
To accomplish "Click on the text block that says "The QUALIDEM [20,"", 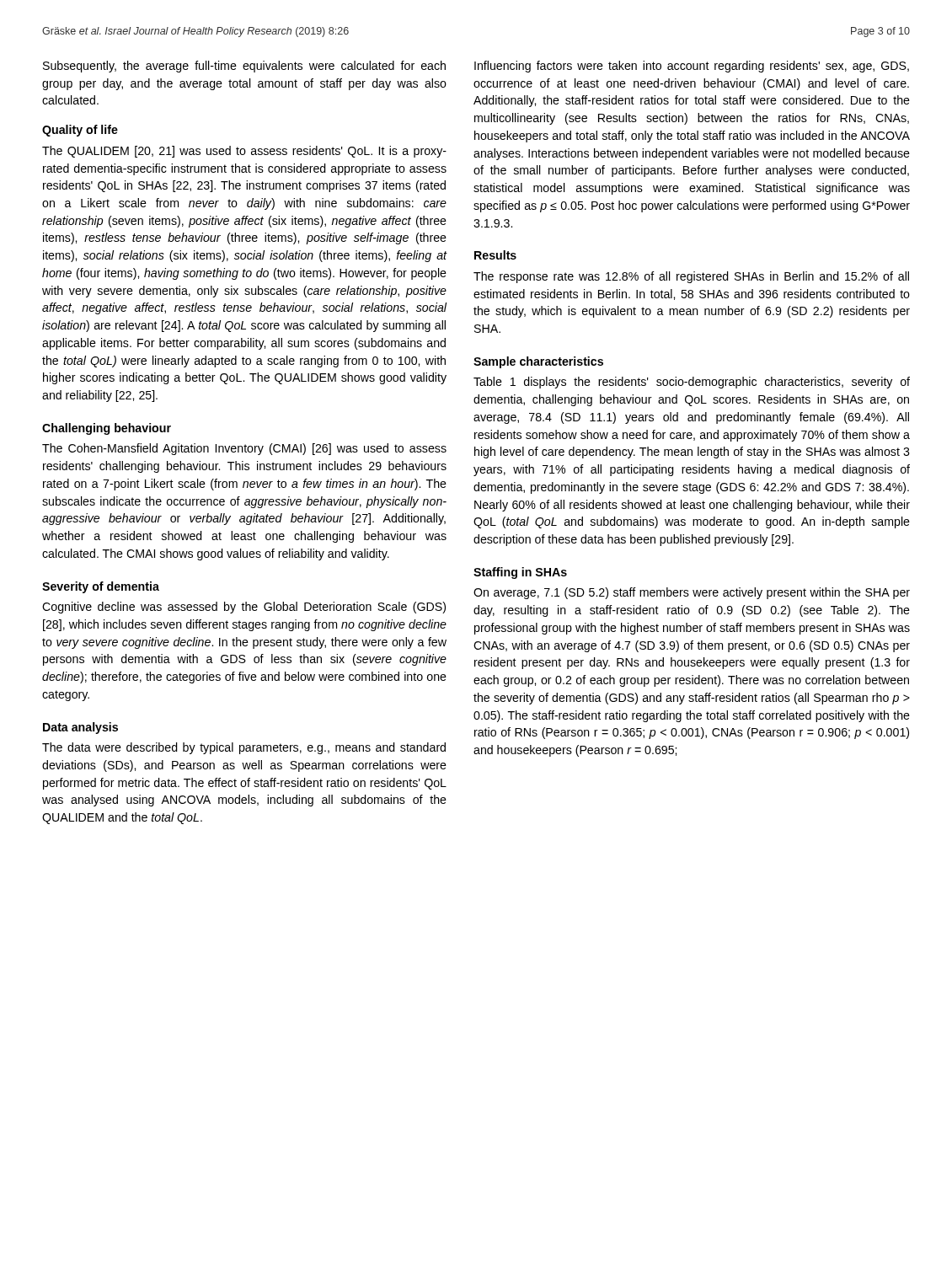I will [244, 273].
